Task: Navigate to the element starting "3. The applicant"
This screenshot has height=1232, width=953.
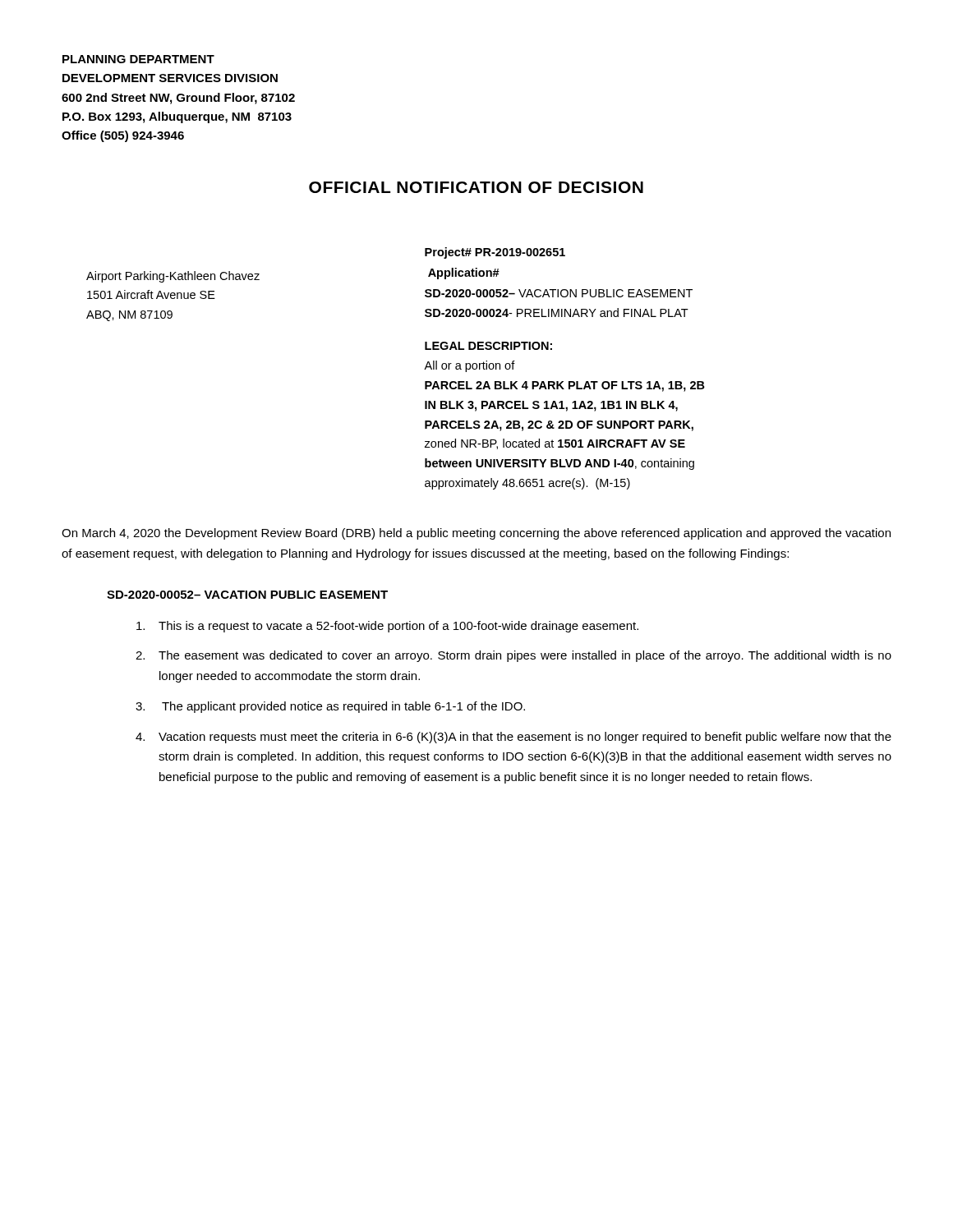Action: (x=331, y=707)
